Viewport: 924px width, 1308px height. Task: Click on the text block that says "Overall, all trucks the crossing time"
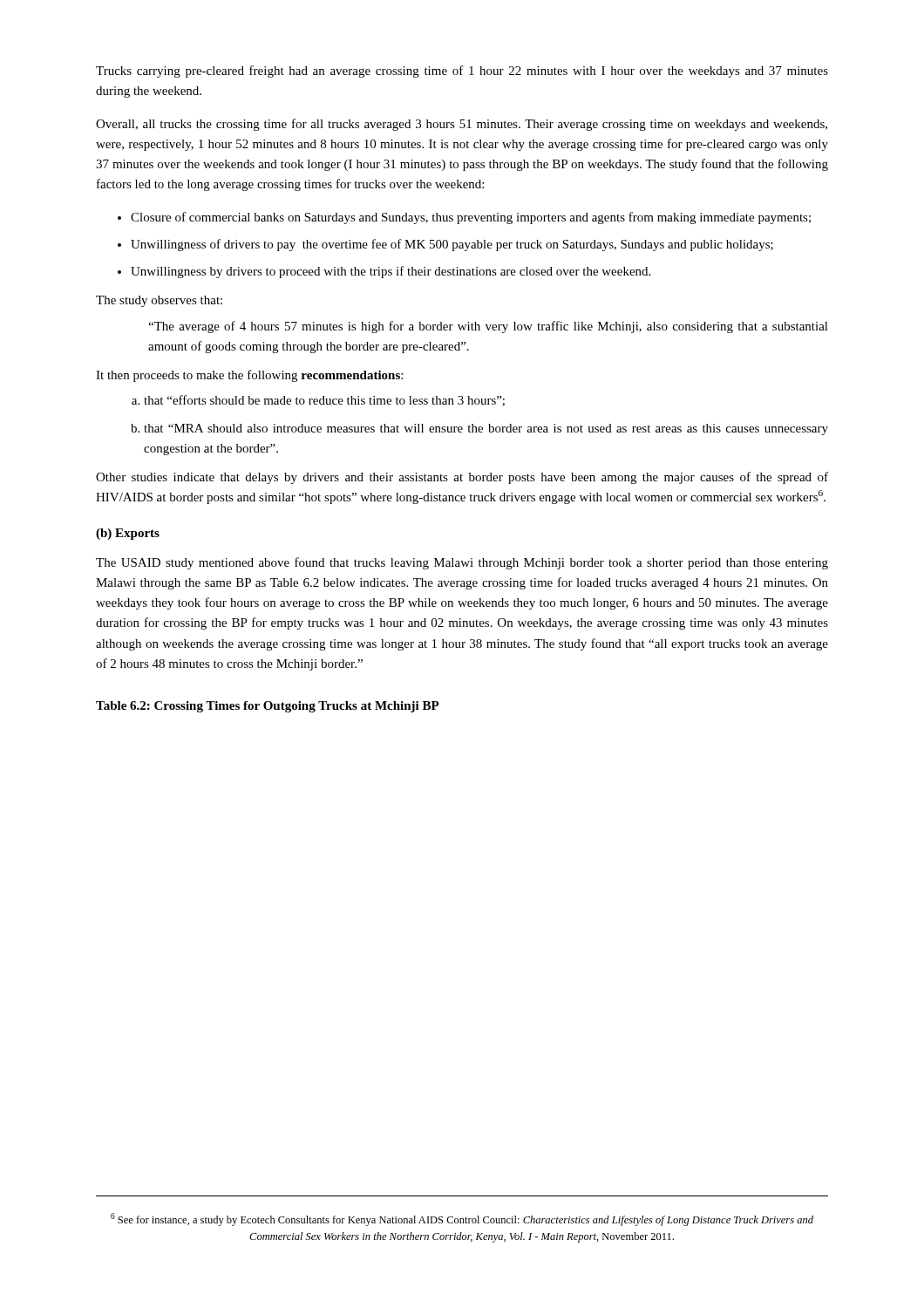[462, 154]
